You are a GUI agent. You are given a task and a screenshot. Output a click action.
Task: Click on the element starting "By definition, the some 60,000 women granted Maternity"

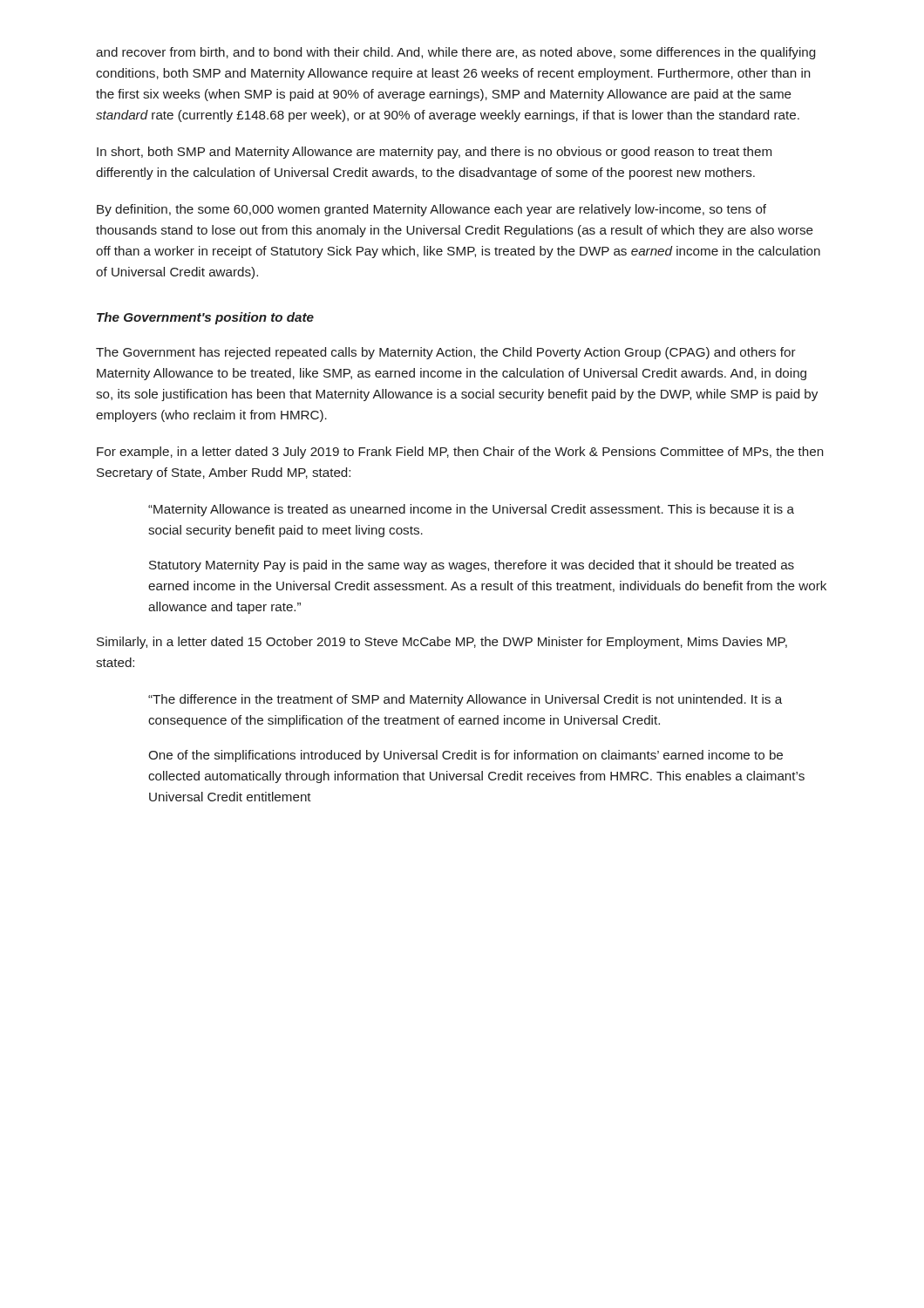458,240
